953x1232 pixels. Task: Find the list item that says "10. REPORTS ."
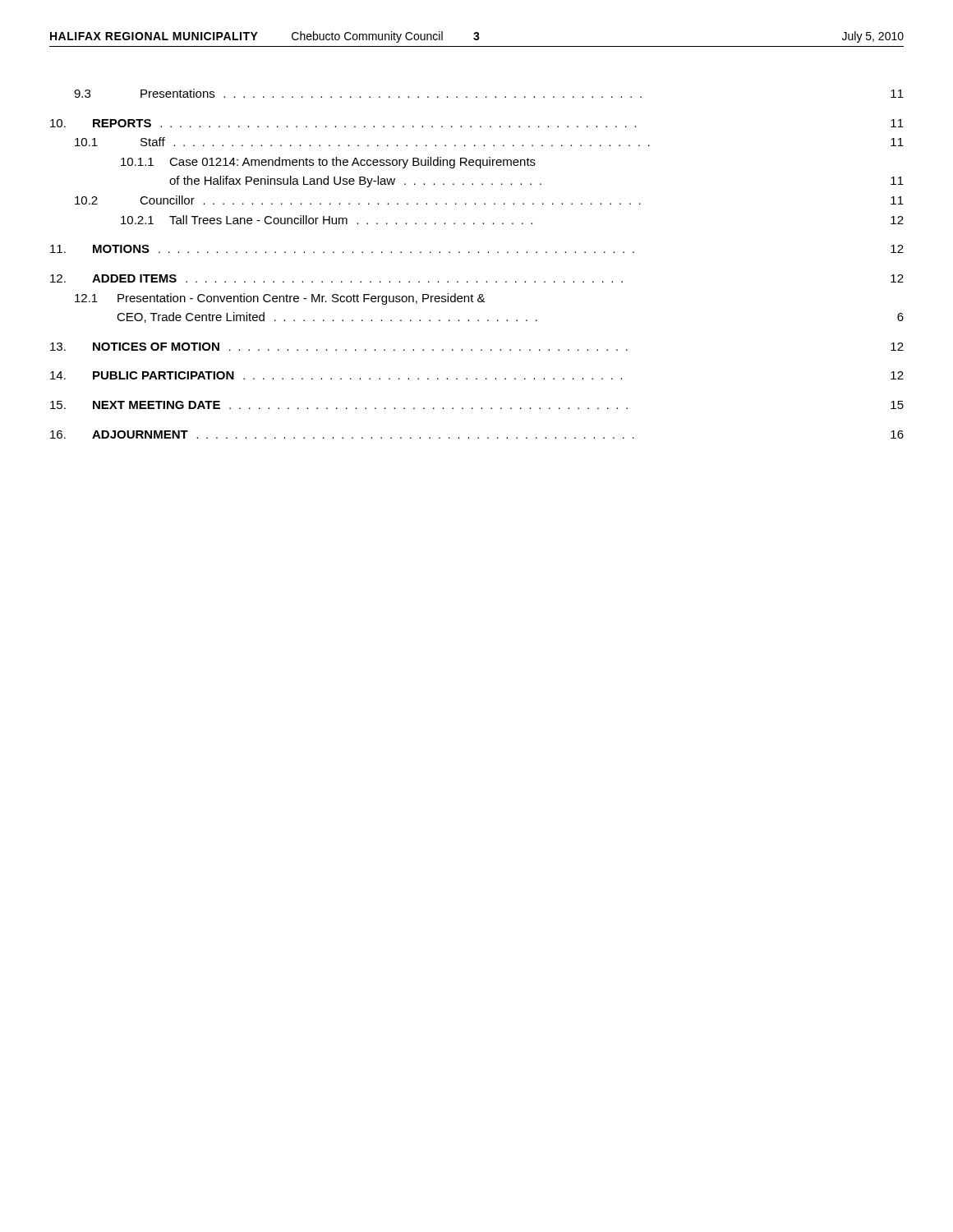(x=476, y=123)
